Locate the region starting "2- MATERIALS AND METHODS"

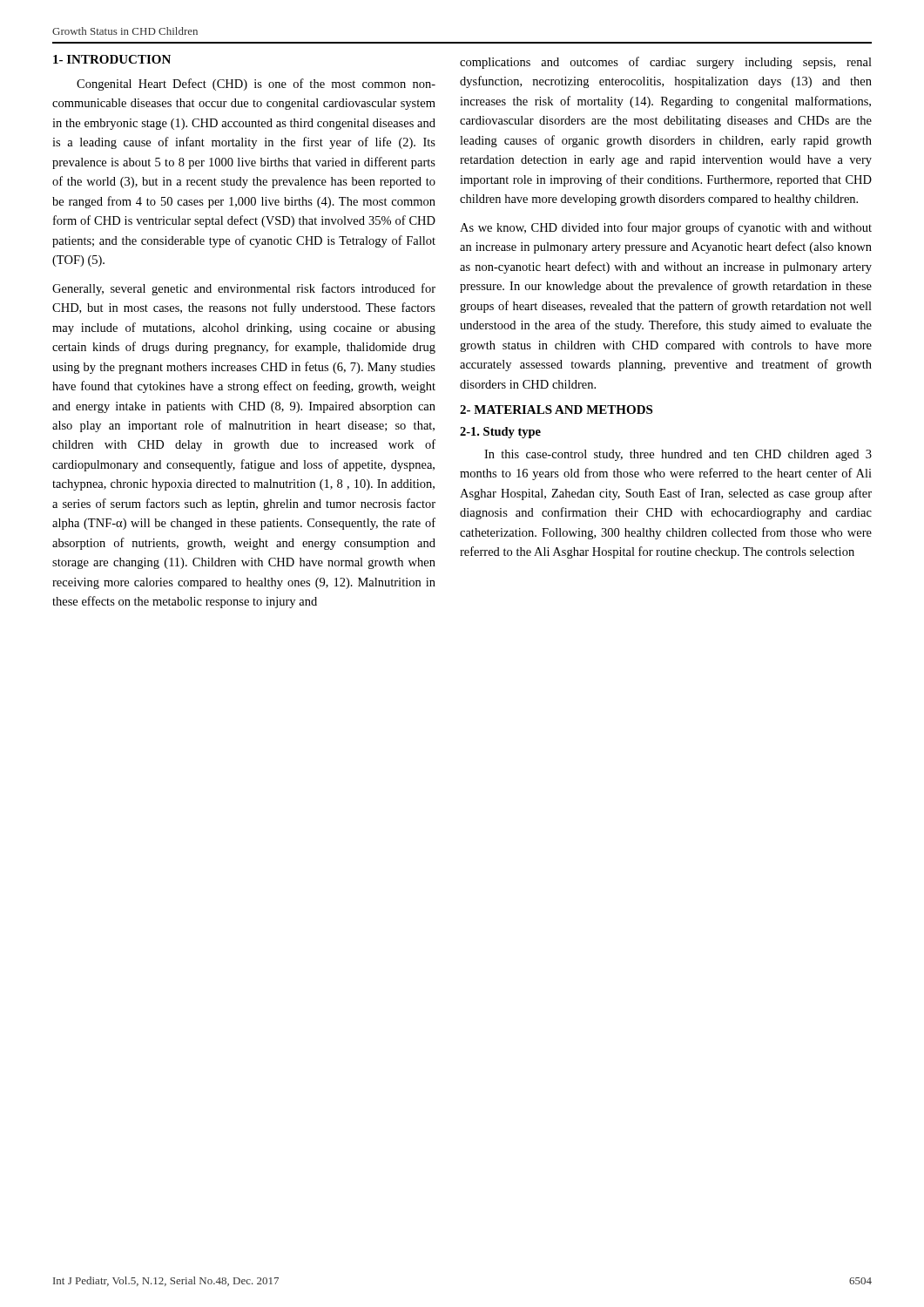(x=556, y=409)
